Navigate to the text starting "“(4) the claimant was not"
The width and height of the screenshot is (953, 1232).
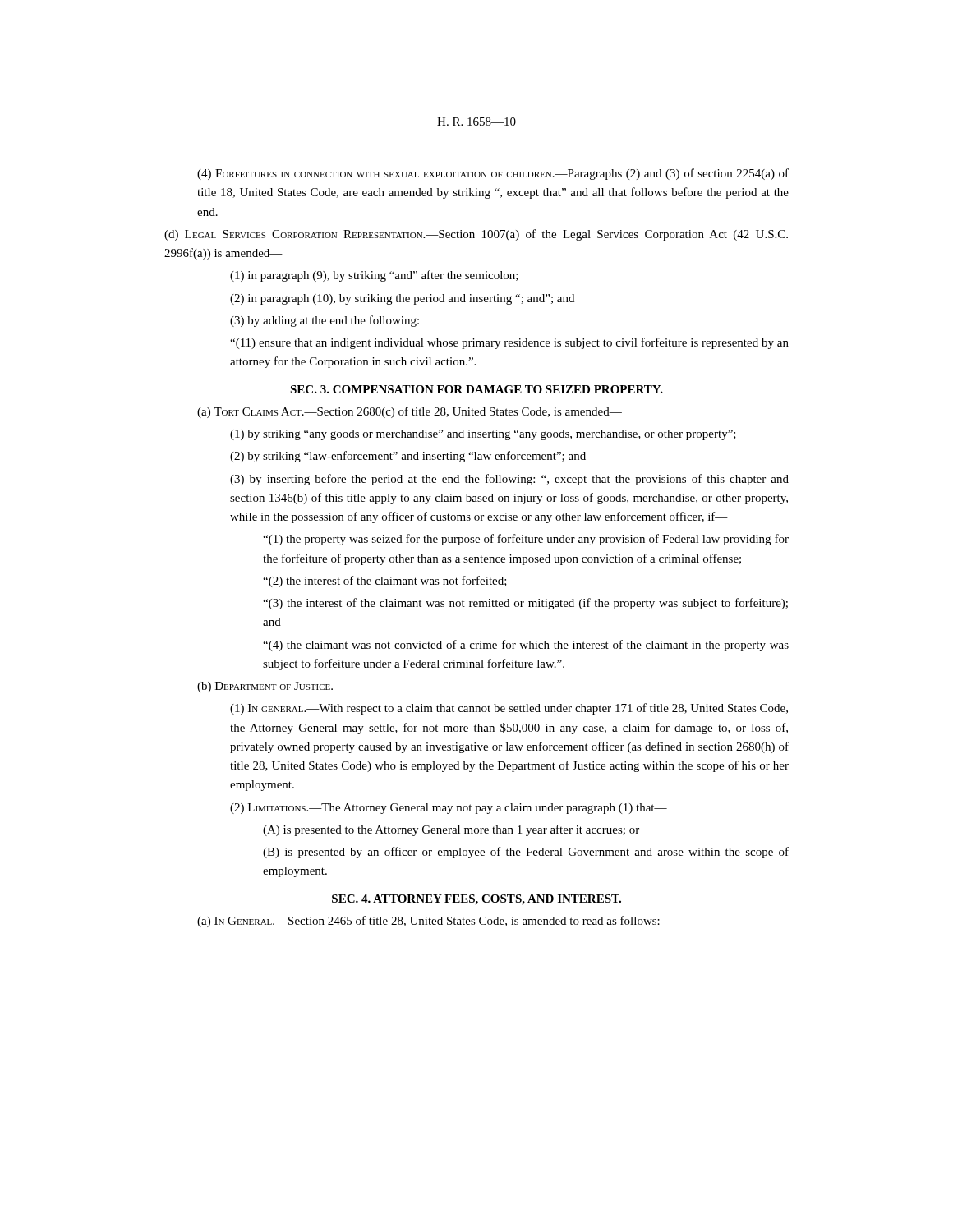point(526,654)
